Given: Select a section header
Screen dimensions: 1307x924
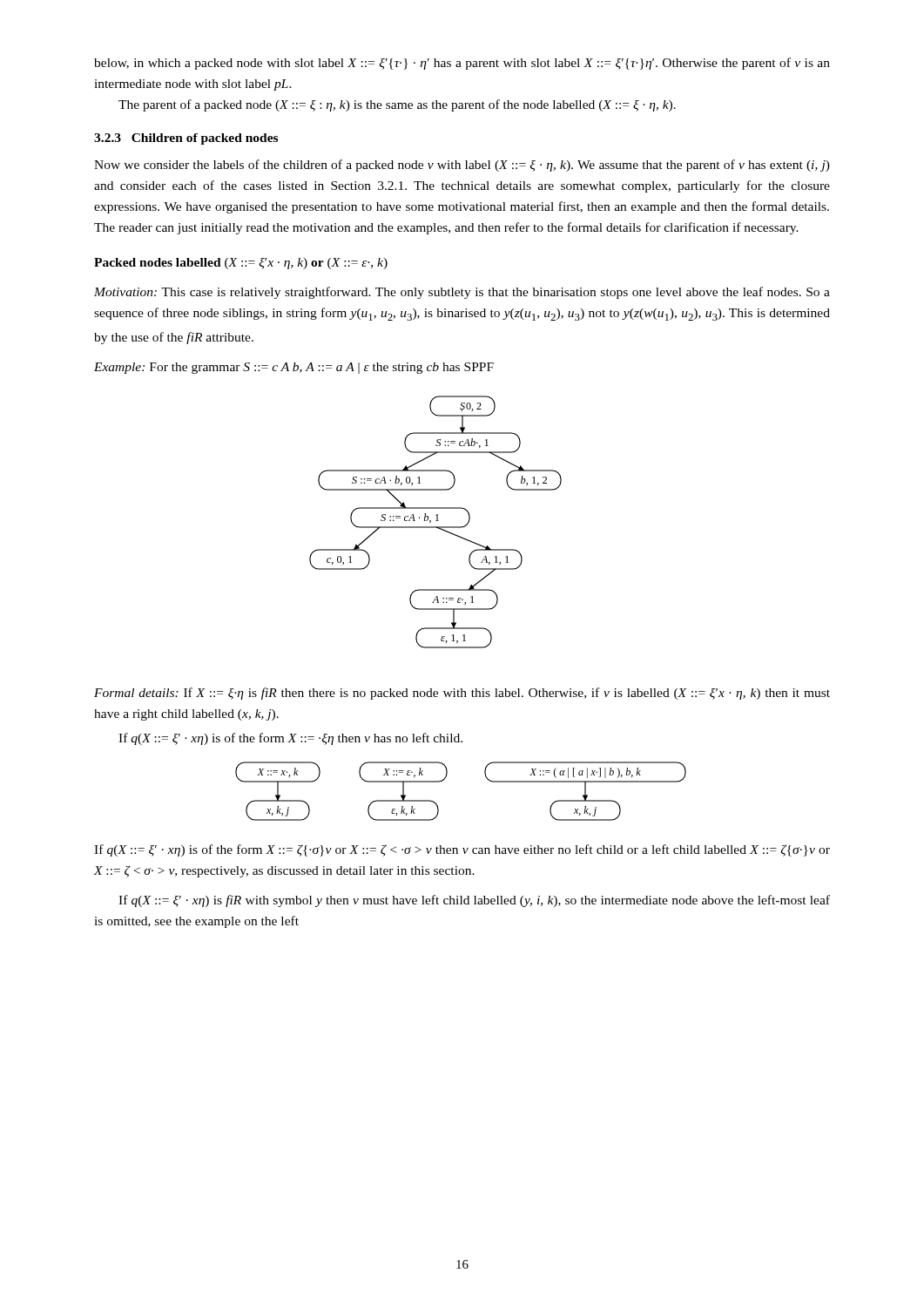Looking at the screenshot, I should click(462, 137).
